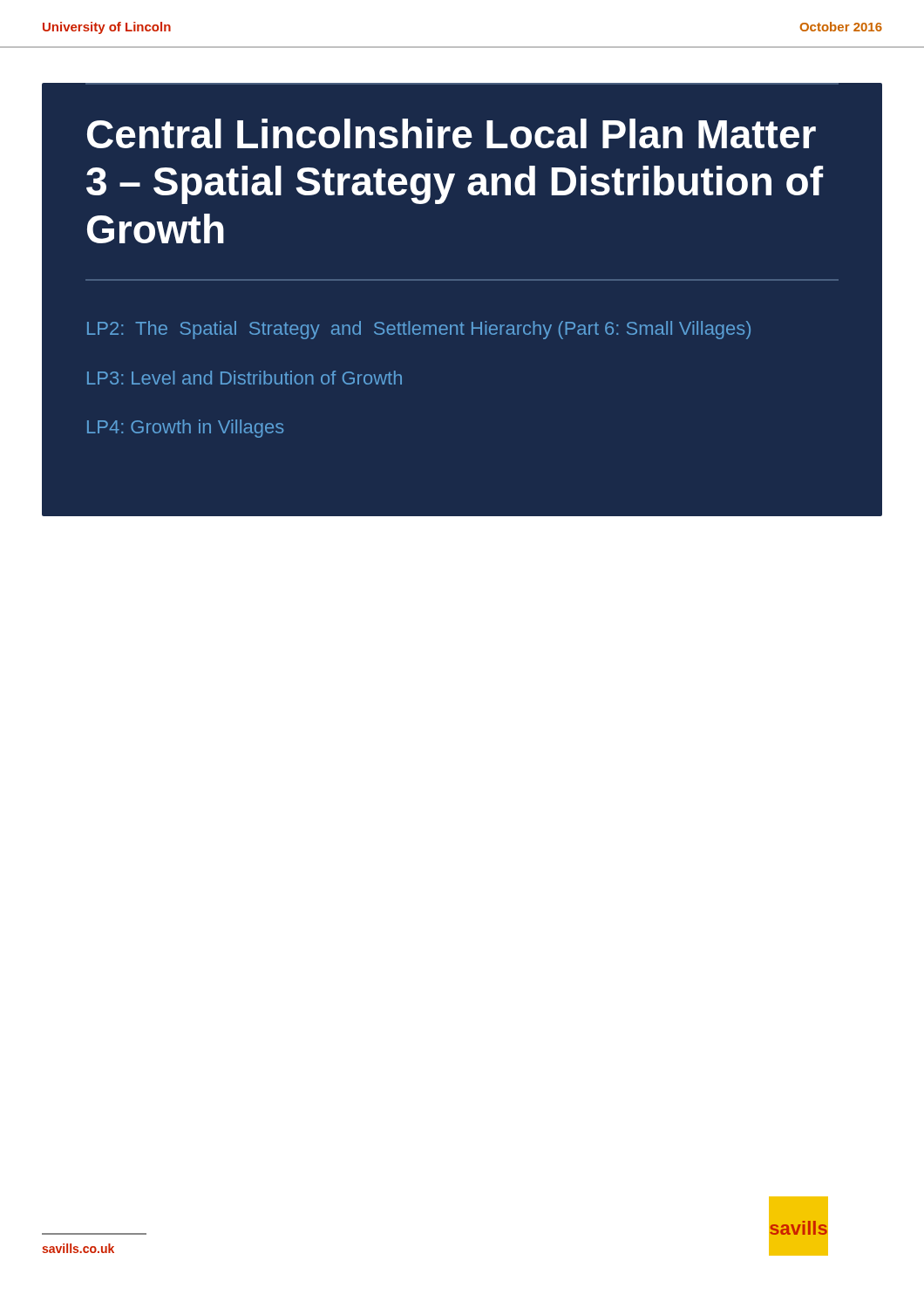
Task: Locate a logo
Action: coord(826,1226)
